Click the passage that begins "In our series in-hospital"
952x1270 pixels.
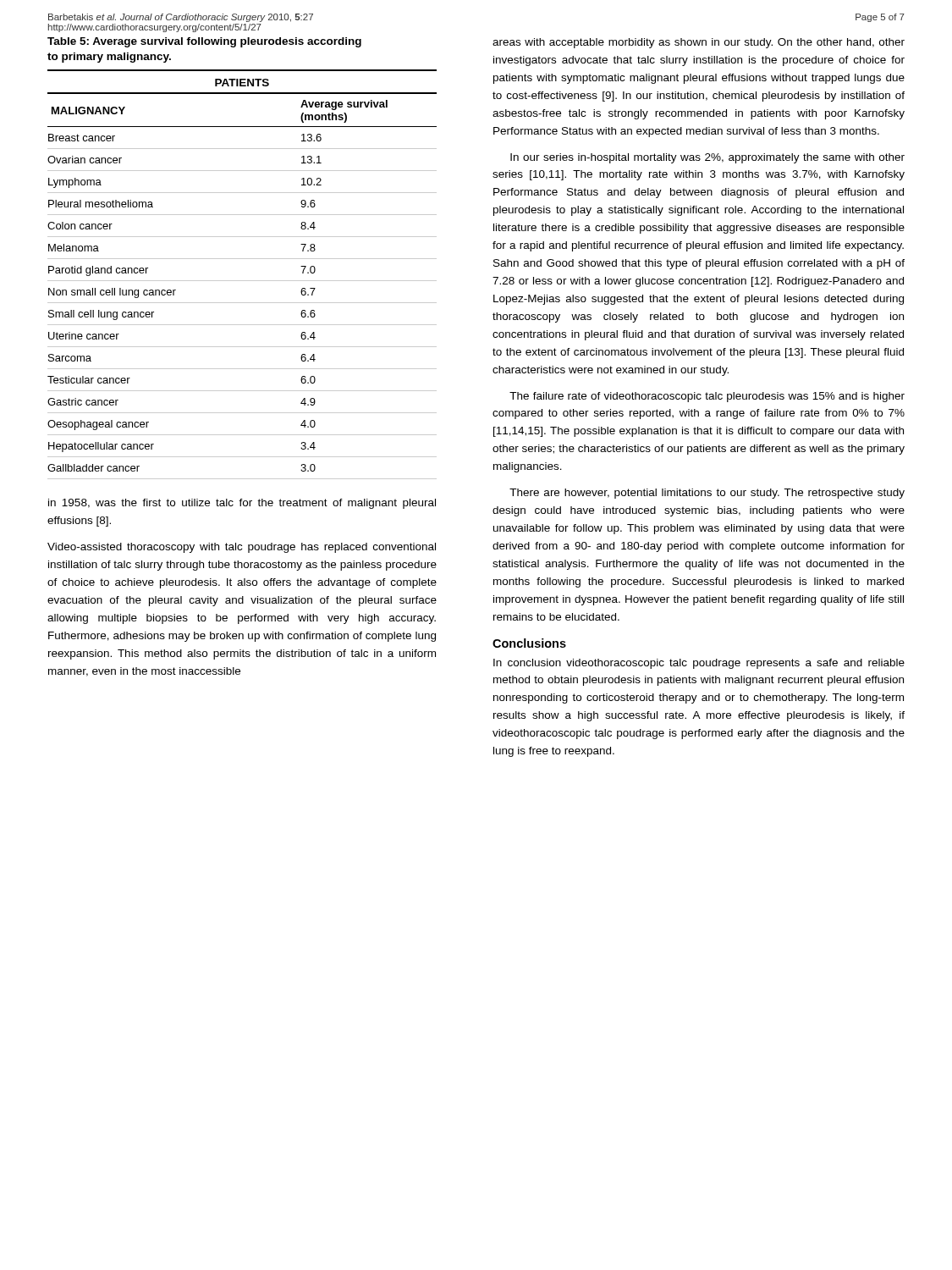(699, 264)
